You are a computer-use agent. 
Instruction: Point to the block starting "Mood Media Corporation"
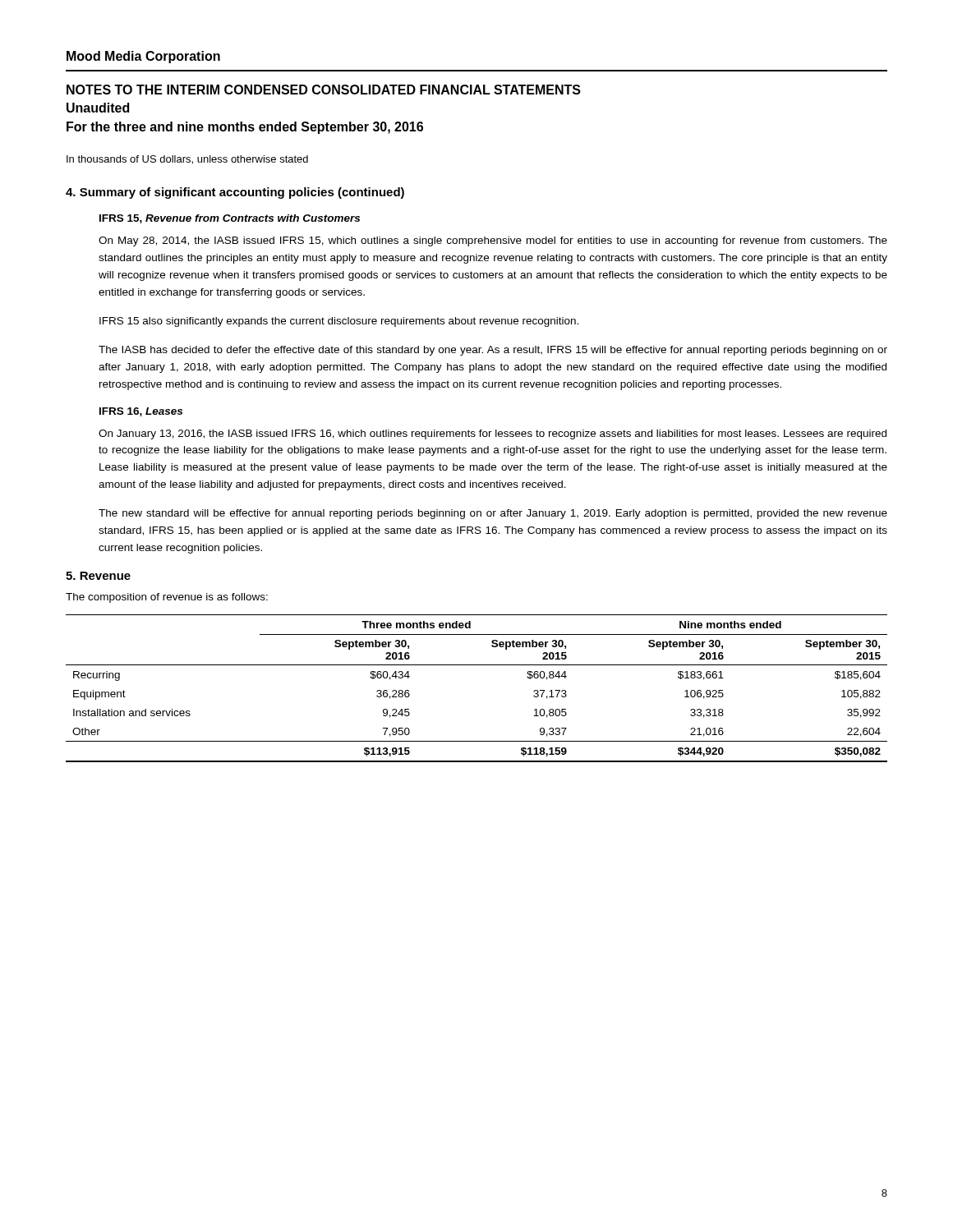pyautogui.click(x=143, y=56)
